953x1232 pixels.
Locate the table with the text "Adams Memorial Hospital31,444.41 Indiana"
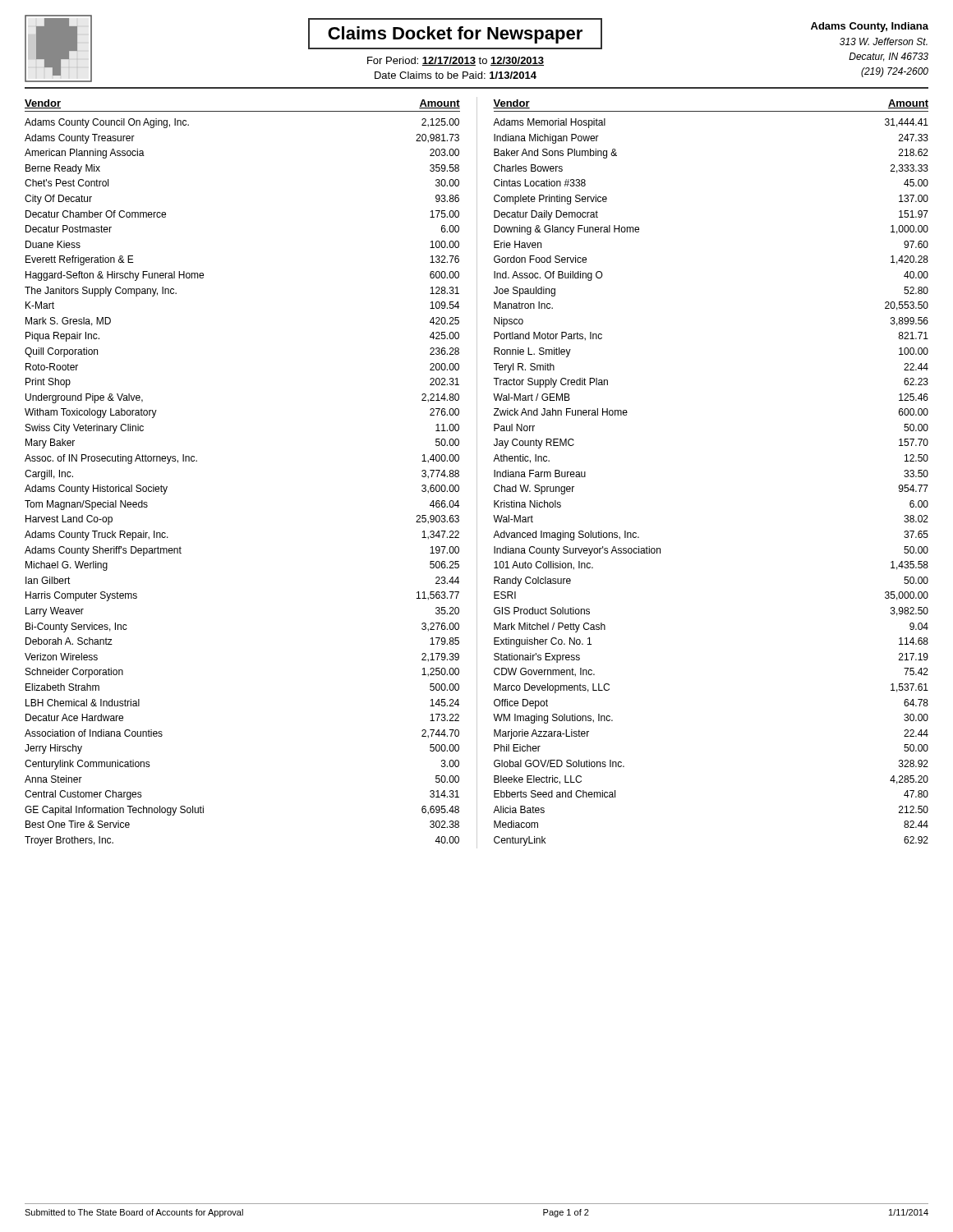711,481
